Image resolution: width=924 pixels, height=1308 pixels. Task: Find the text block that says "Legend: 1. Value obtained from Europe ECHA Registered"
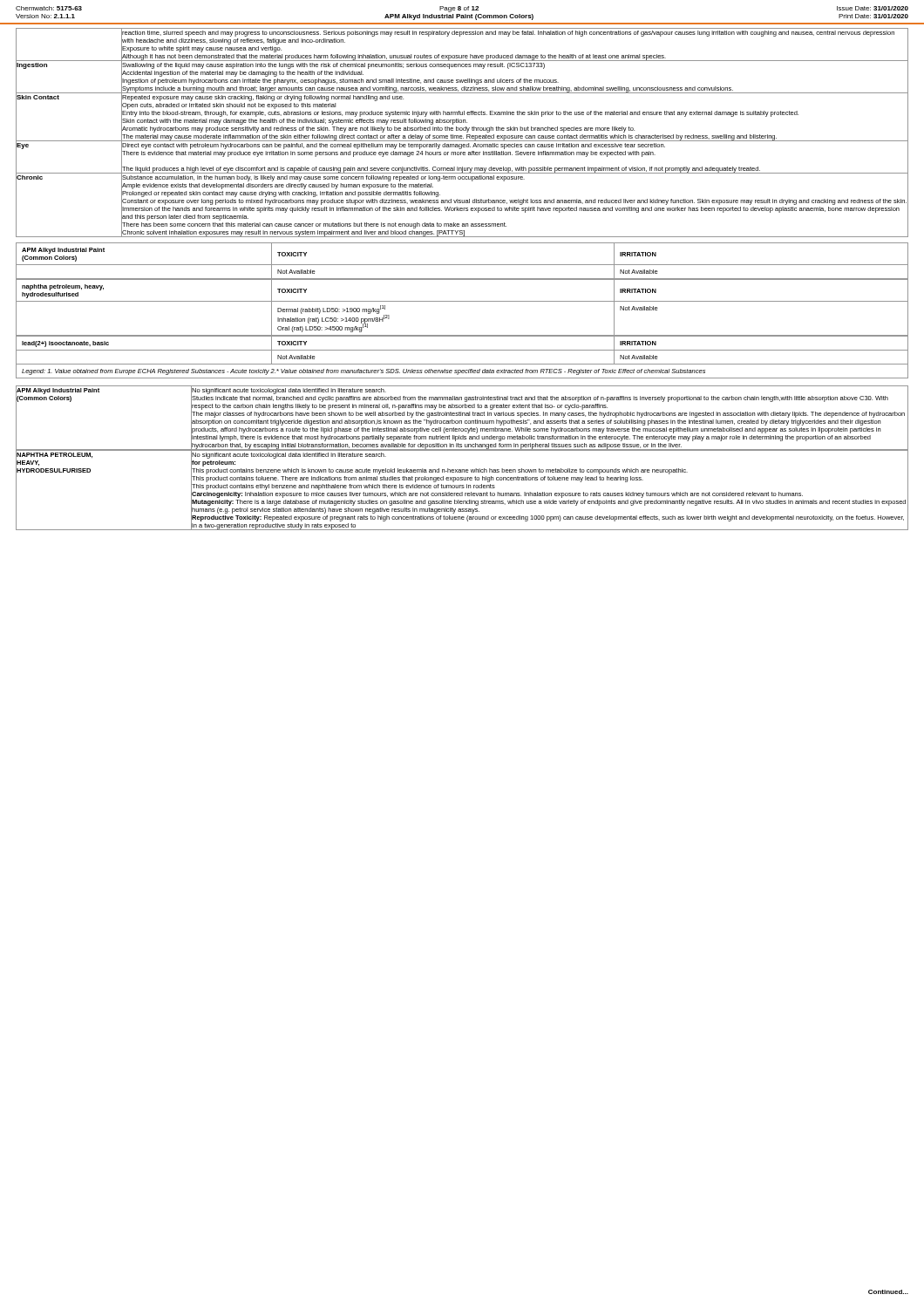point(364,371)
